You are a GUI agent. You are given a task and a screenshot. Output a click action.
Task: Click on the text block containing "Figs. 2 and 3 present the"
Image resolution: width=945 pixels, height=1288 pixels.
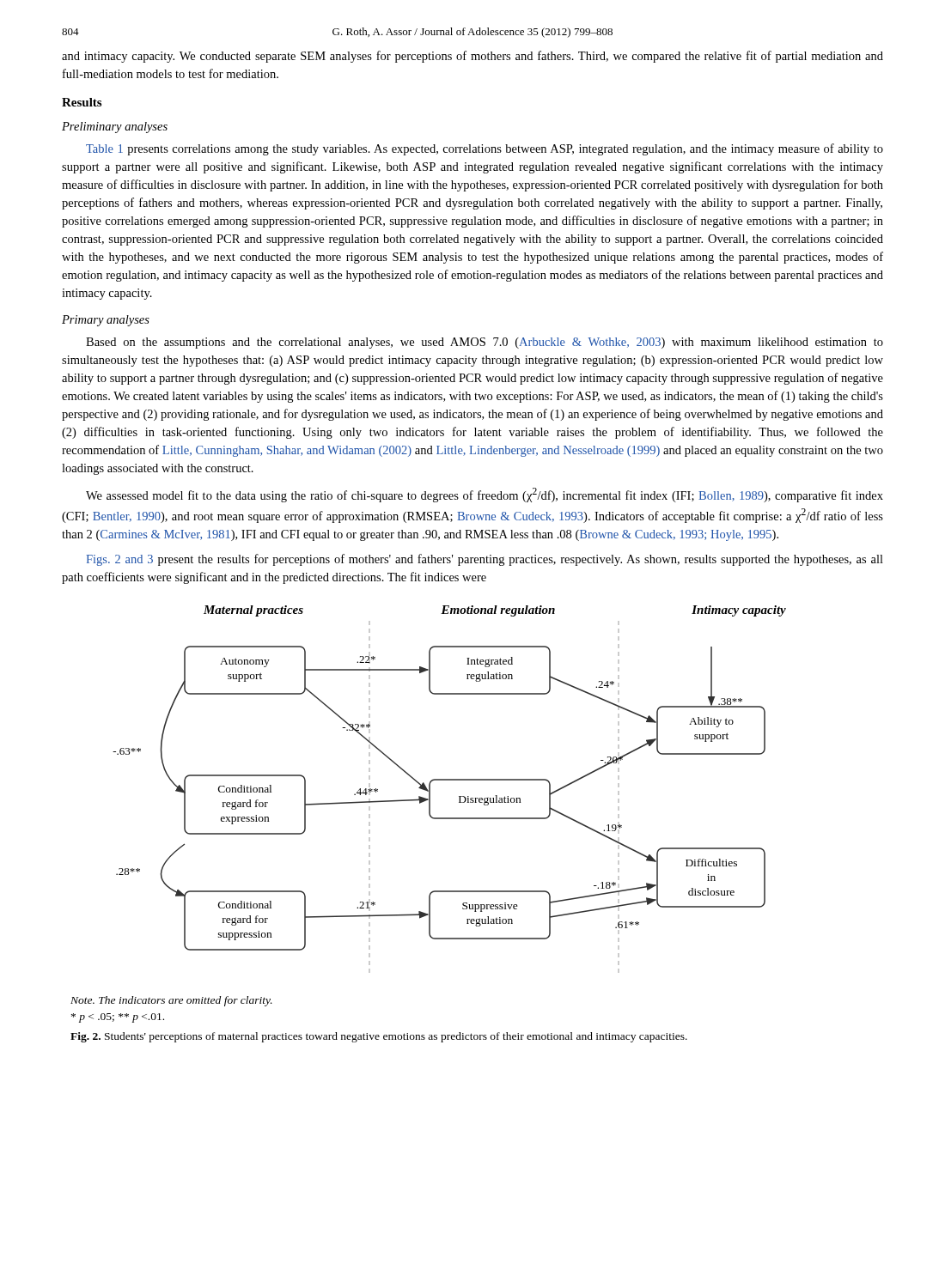click(x=472, y=568)
